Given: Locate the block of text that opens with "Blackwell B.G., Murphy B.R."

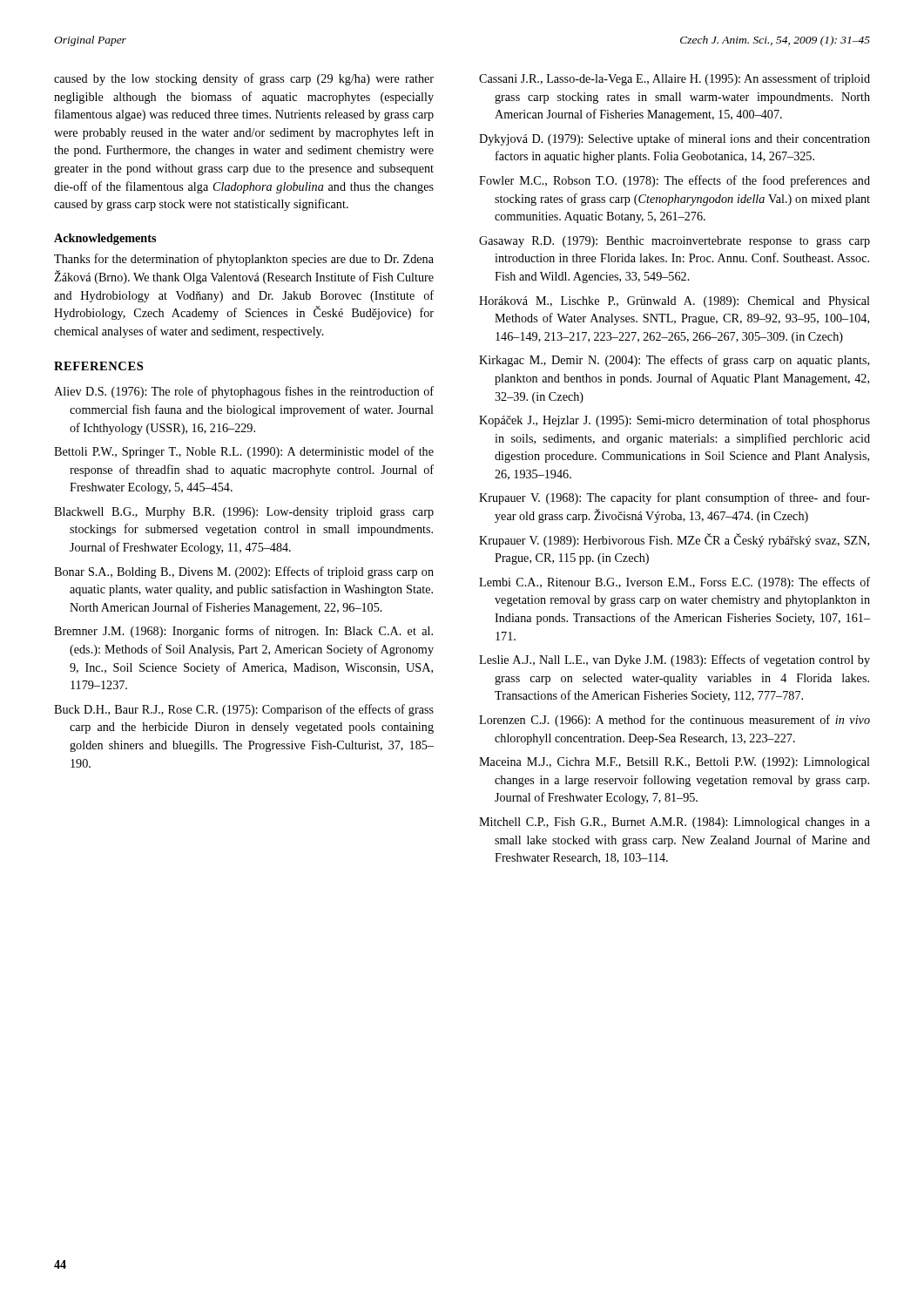Looking at the screenshot, I should click(x=244, y=529).
